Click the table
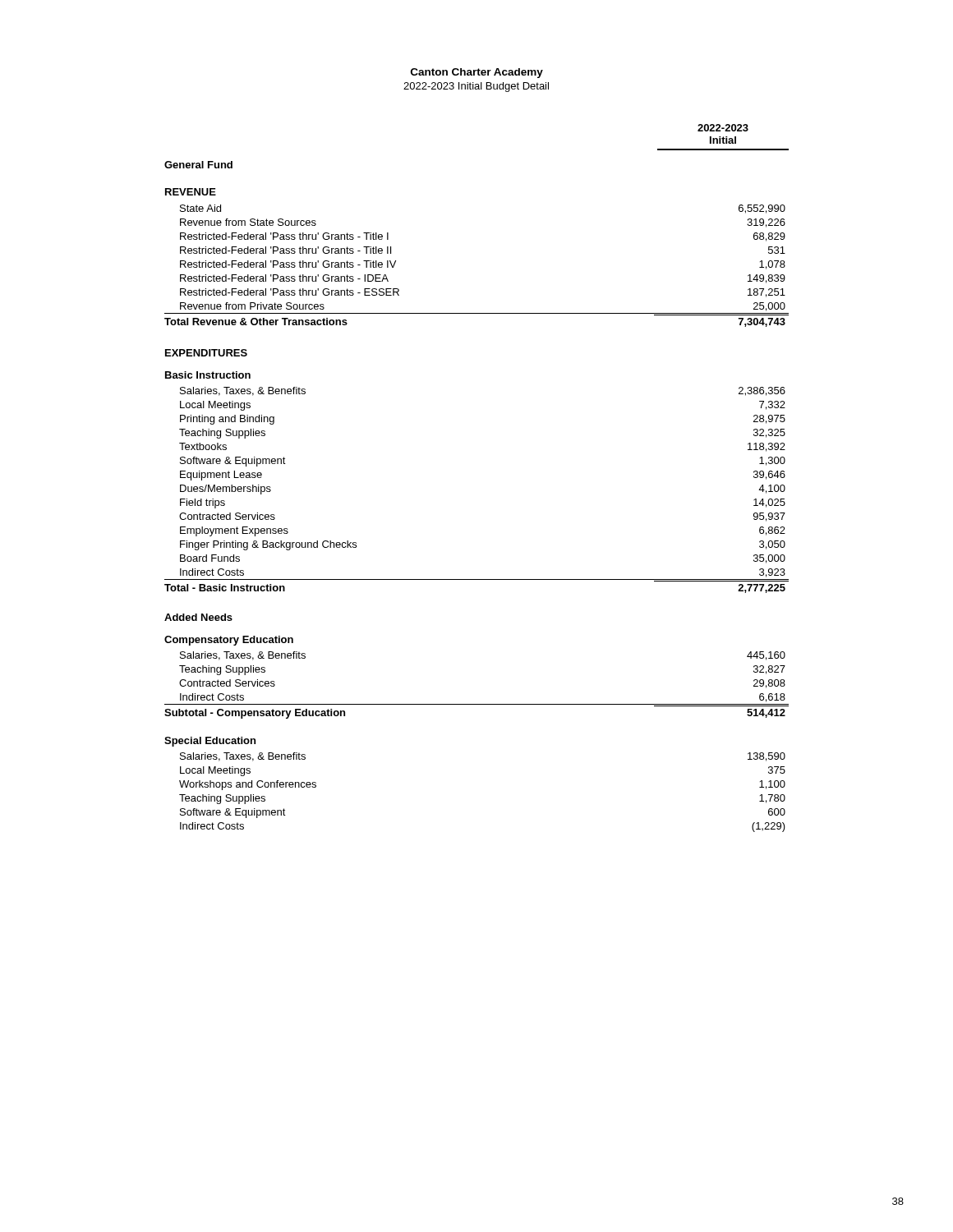 [476, 477]
